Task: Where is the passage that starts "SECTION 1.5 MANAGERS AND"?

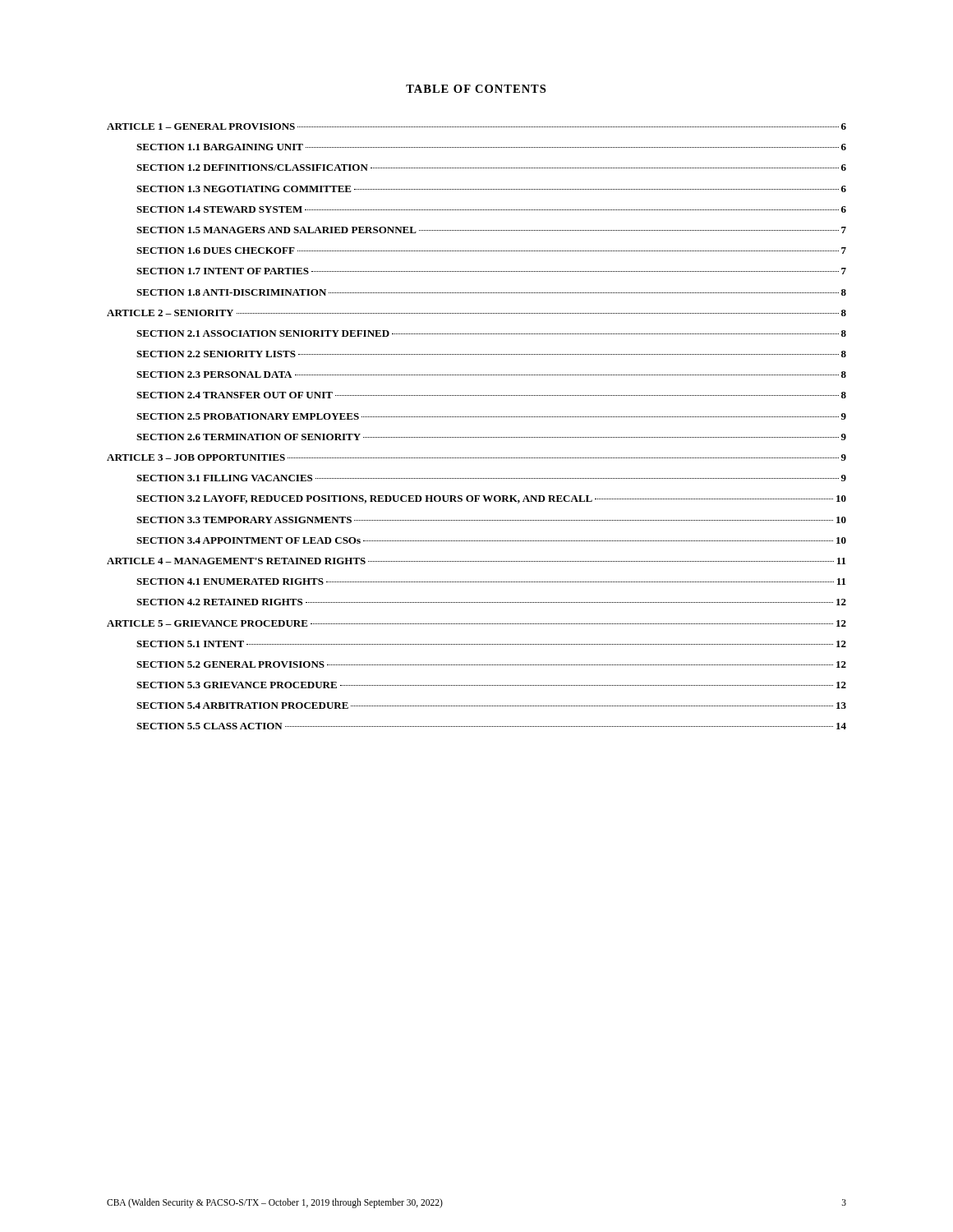Action: coord(491,230)
